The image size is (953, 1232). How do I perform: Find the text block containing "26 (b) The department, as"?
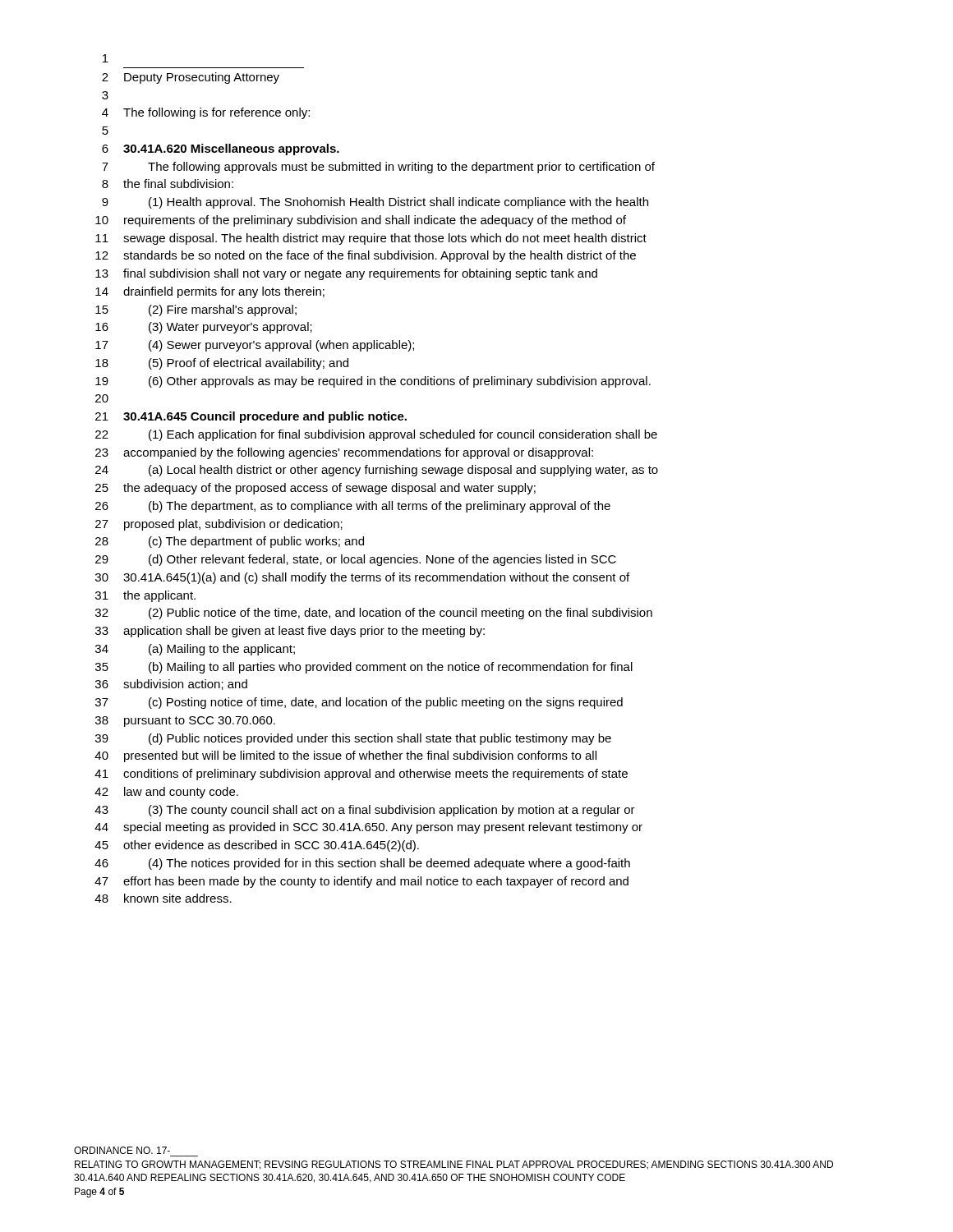(x=476, y=515)
